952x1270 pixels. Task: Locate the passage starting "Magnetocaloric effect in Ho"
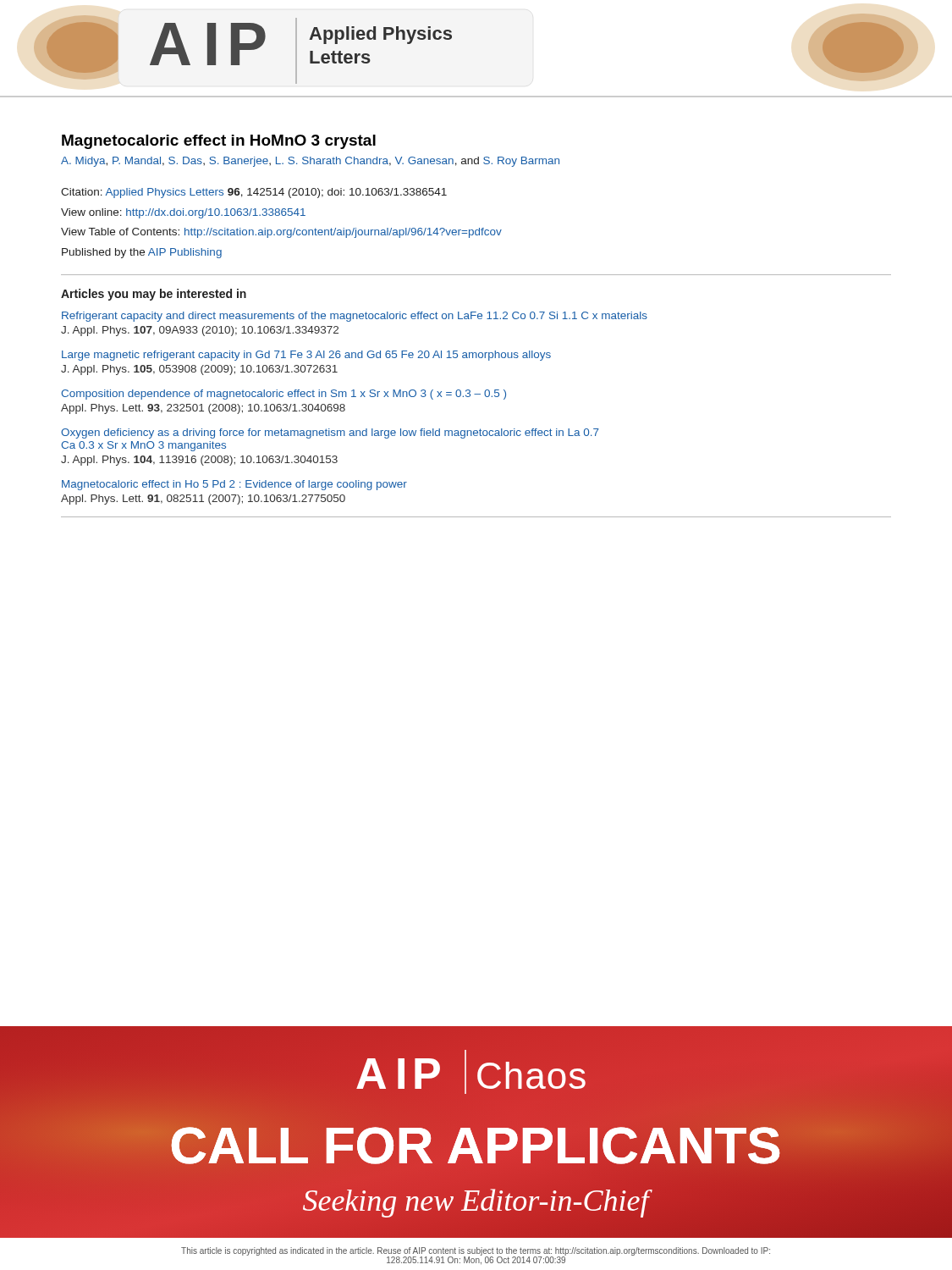click(x=234, y=485)
